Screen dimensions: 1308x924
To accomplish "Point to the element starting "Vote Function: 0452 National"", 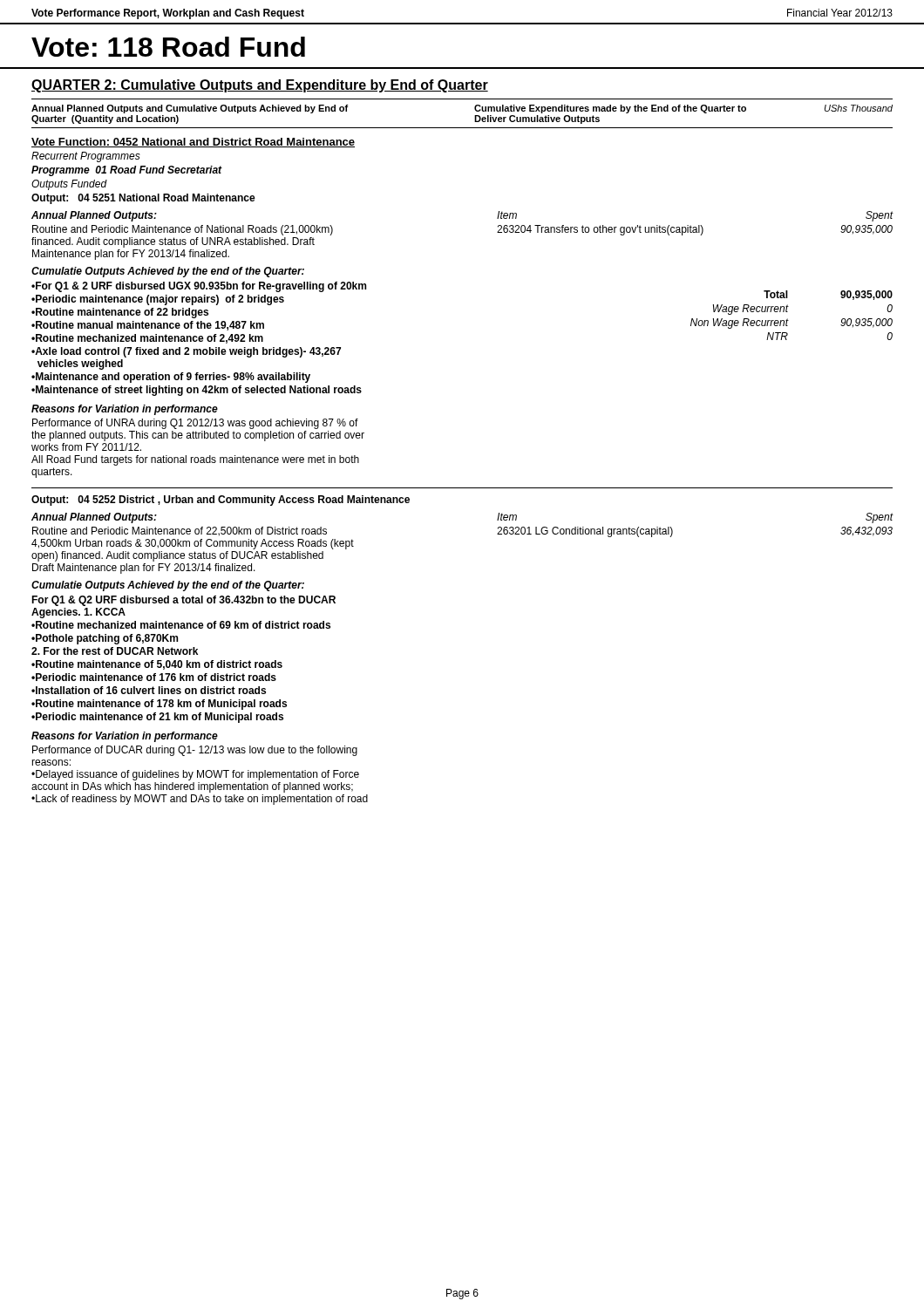I will click(x=193, y=142).
